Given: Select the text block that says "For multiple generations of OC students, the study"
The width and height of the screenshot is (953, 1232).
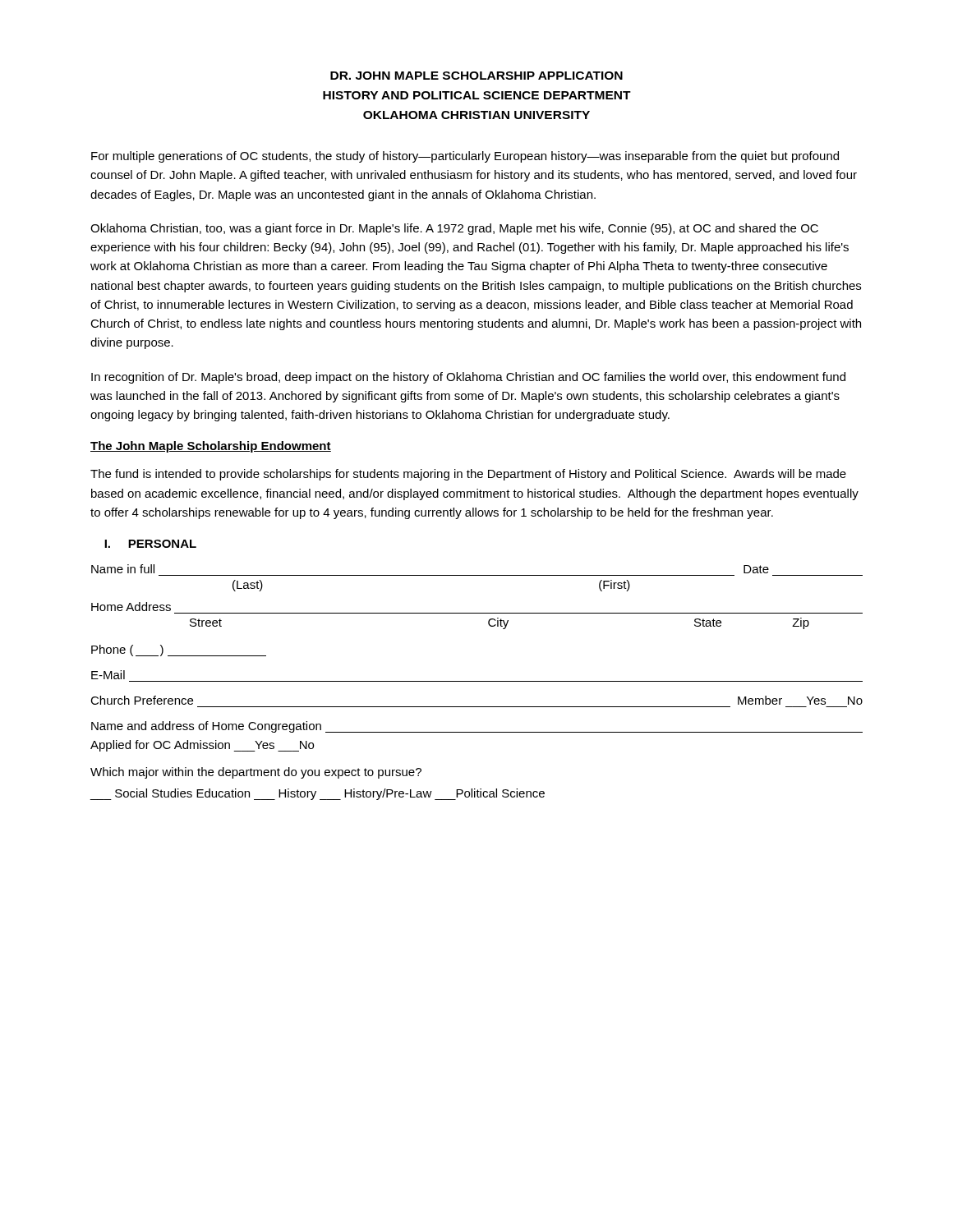Looking at the screenshot, I should pyautogui.click(x=474, y=175).
